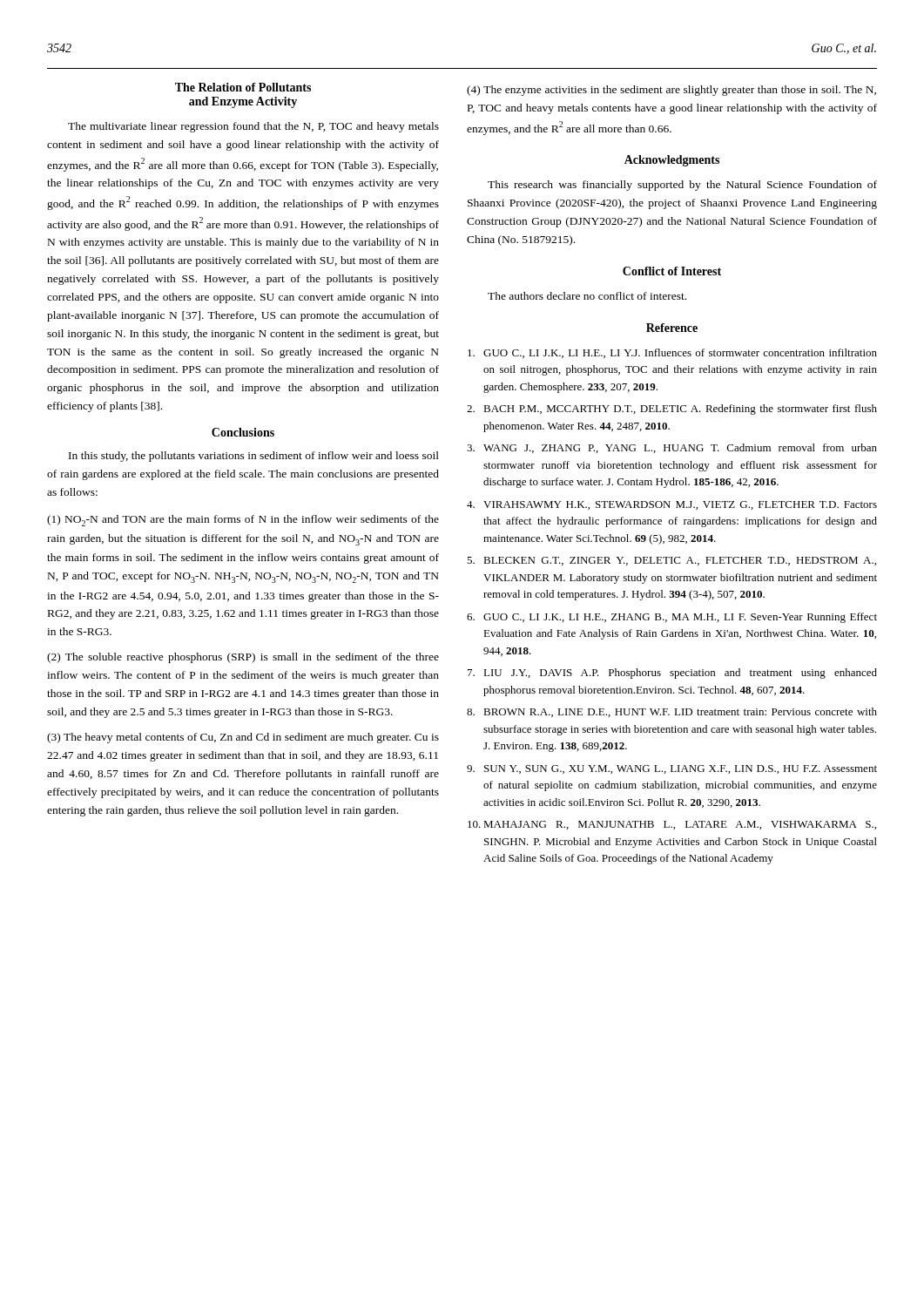The image size is (924, 1307).
Task: Find the passage starting "3. WANG J.,"
Action: tap(672, 465)
